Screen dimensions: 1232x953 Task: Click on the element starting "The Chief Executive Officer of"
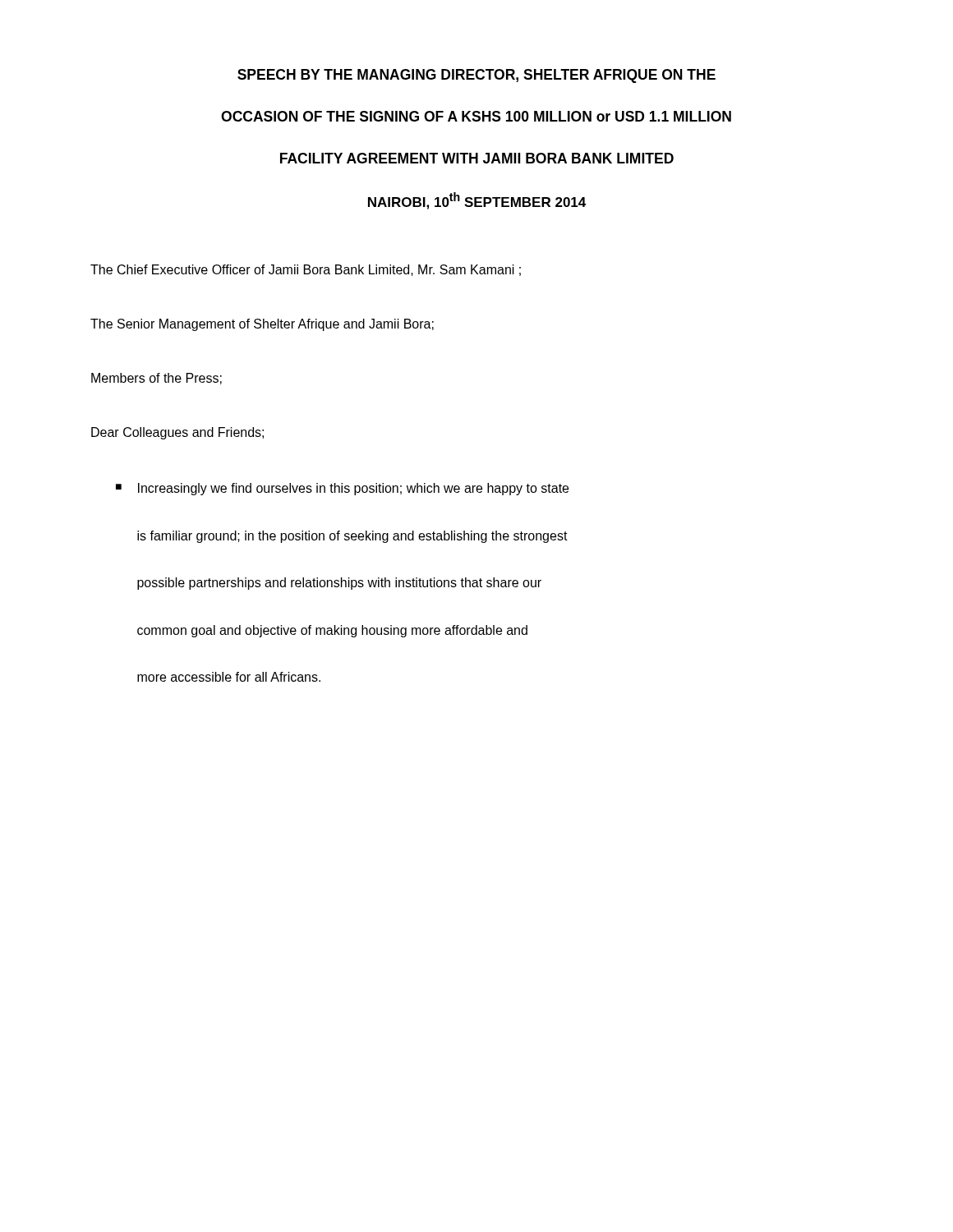pos(306,270)
